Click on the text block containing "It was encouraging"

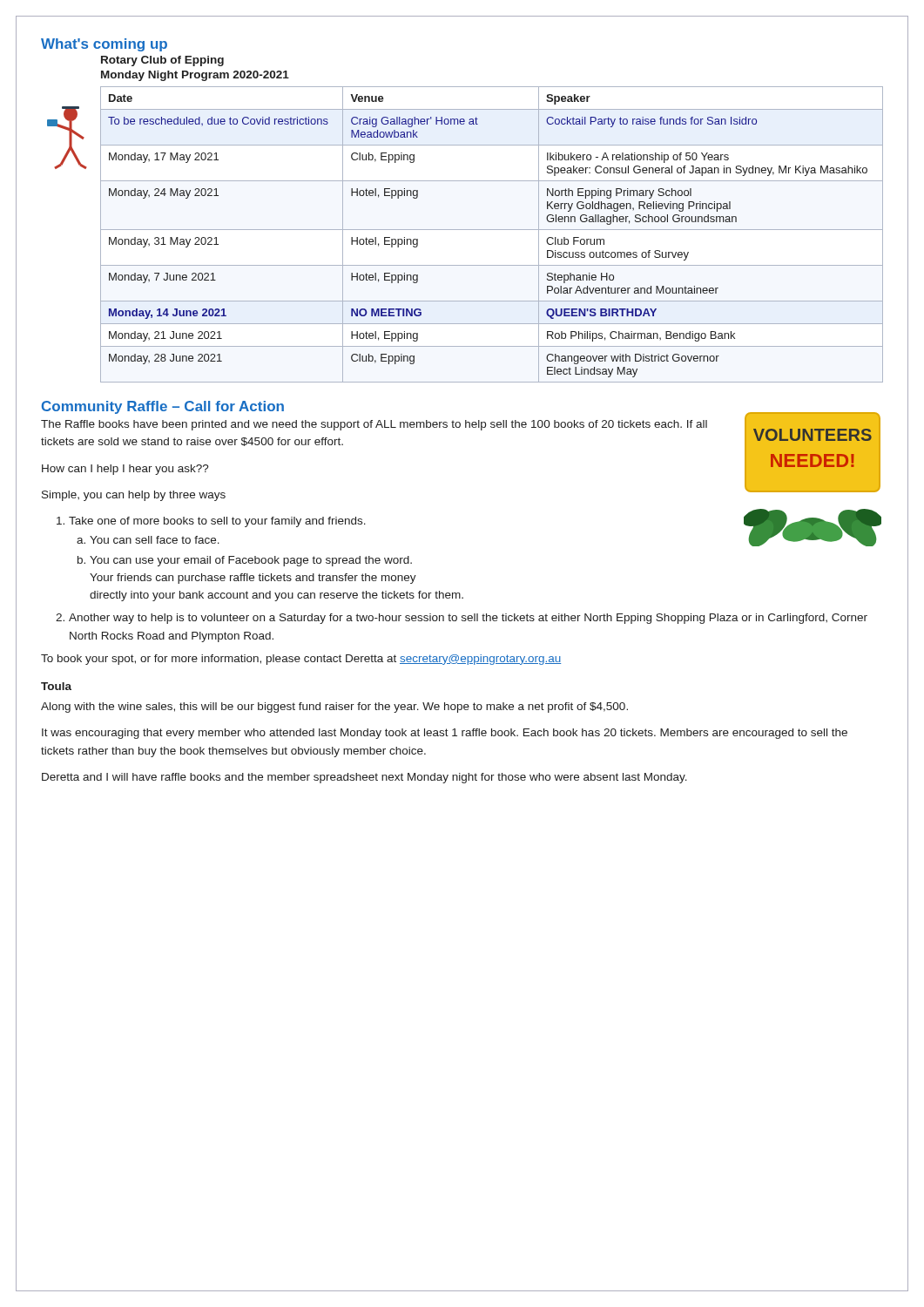(444, 741)
